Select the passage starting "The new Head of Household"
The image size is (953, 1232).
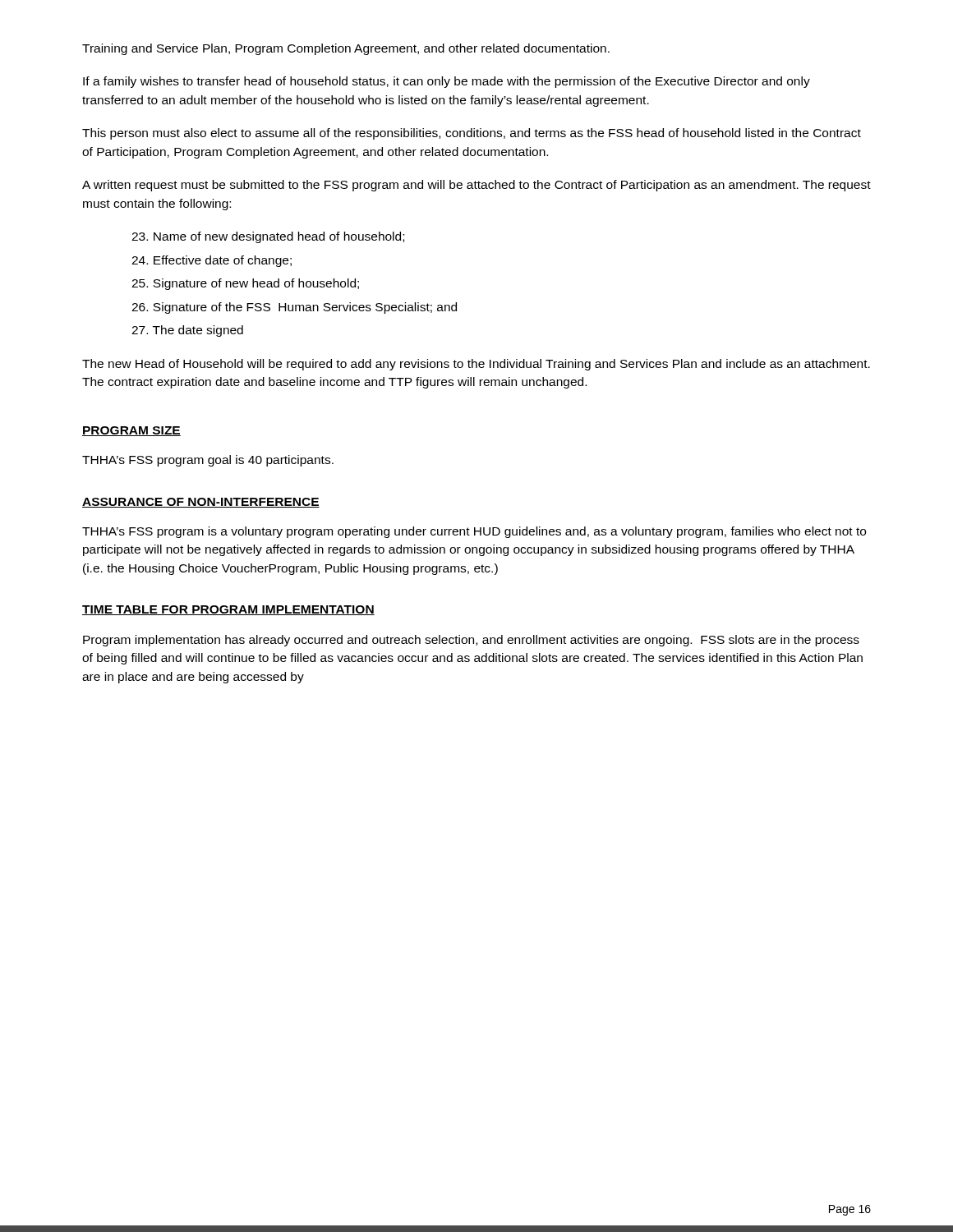476,372
